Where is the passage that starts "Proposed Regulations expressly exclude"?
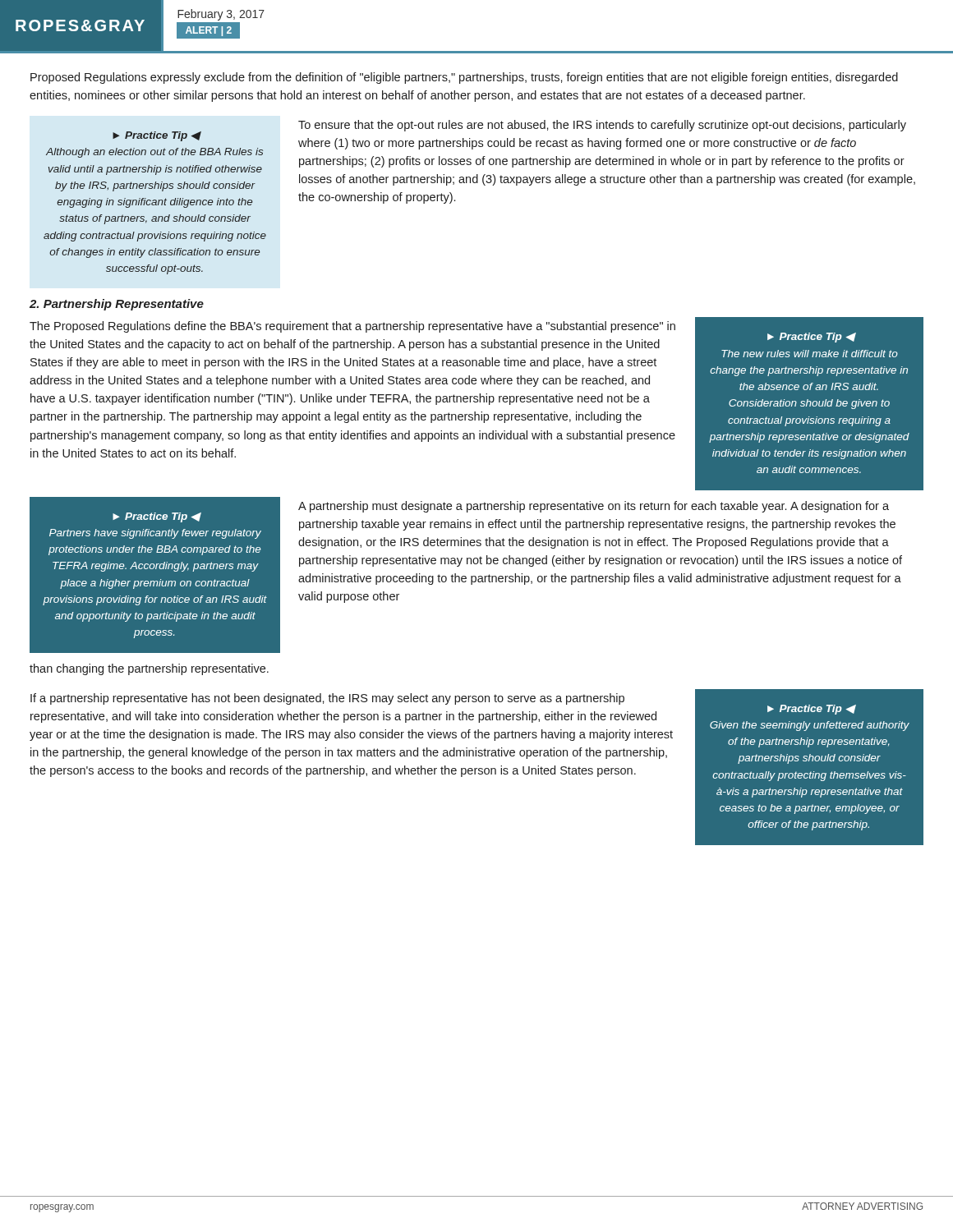Image resolution: width=953 pixels, height=1232 pixels. point(464,86)
